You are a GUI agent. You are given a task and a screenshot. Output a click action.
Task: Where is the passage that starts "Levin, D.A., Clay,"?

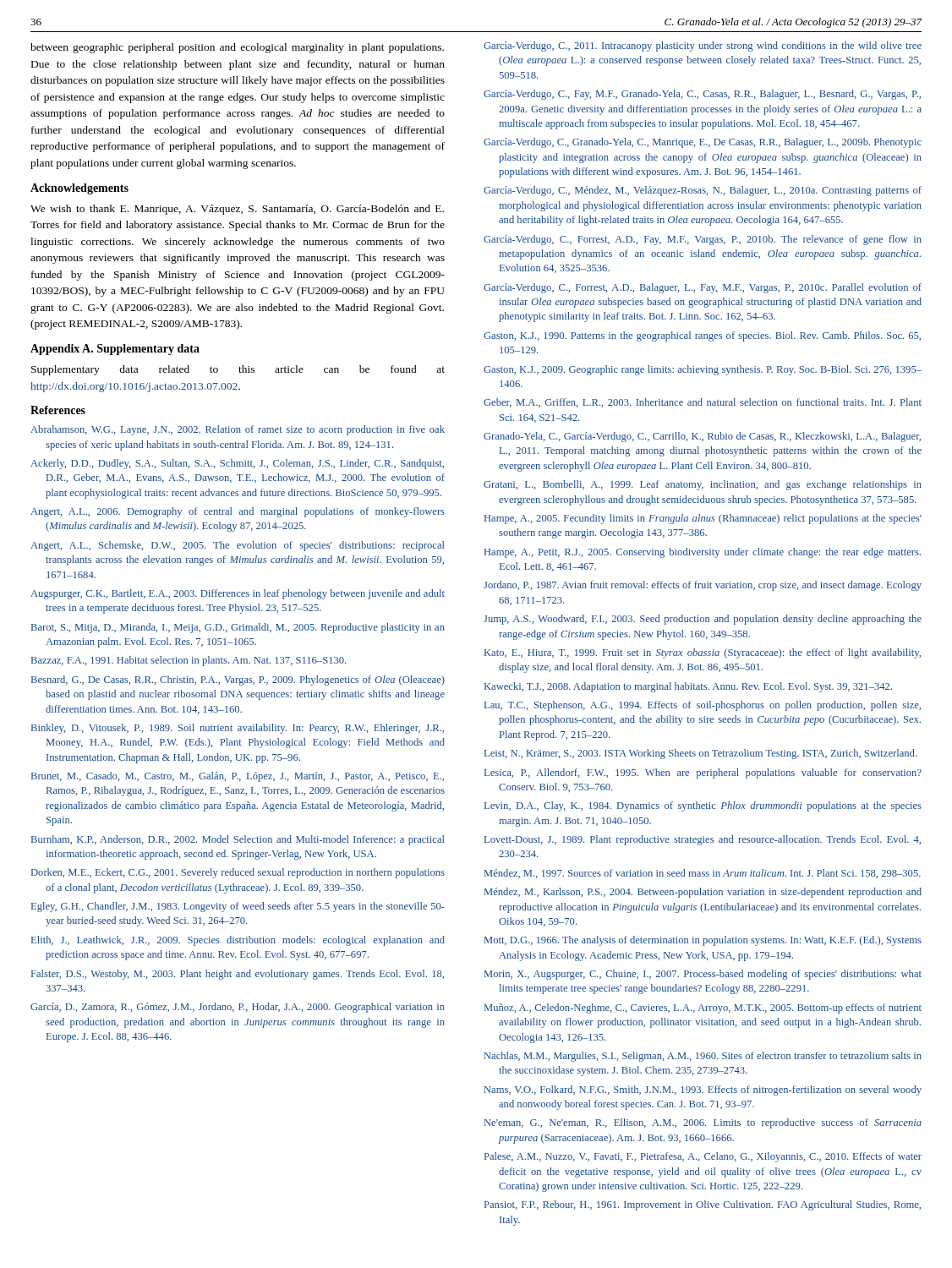tap(703, 813)
